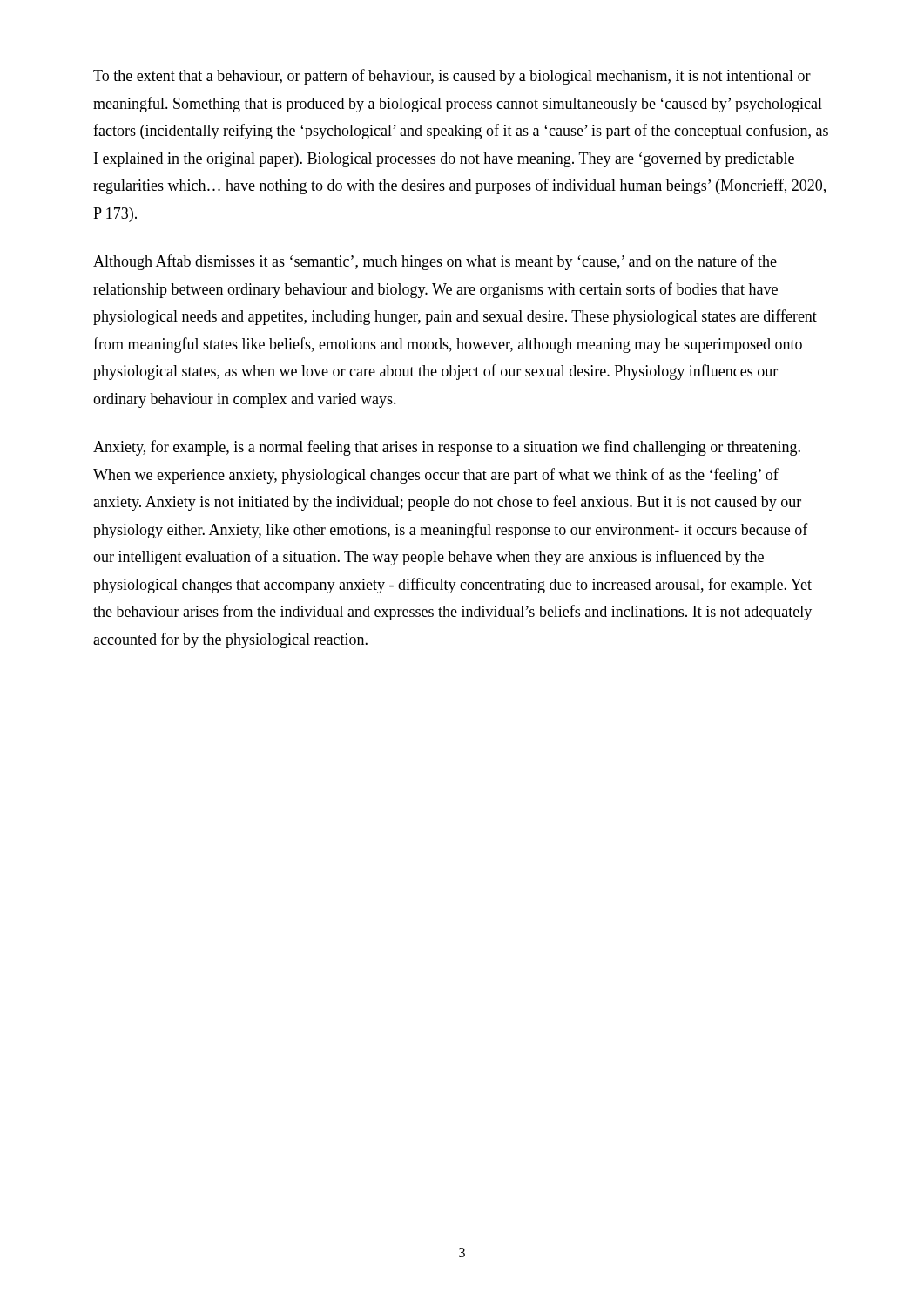The height and width of the screenshot is (1307, 924).
Task: Locate the block starting "Anxiety, for example, is a"
Action: pyautogui.click(x=453, y=543)
